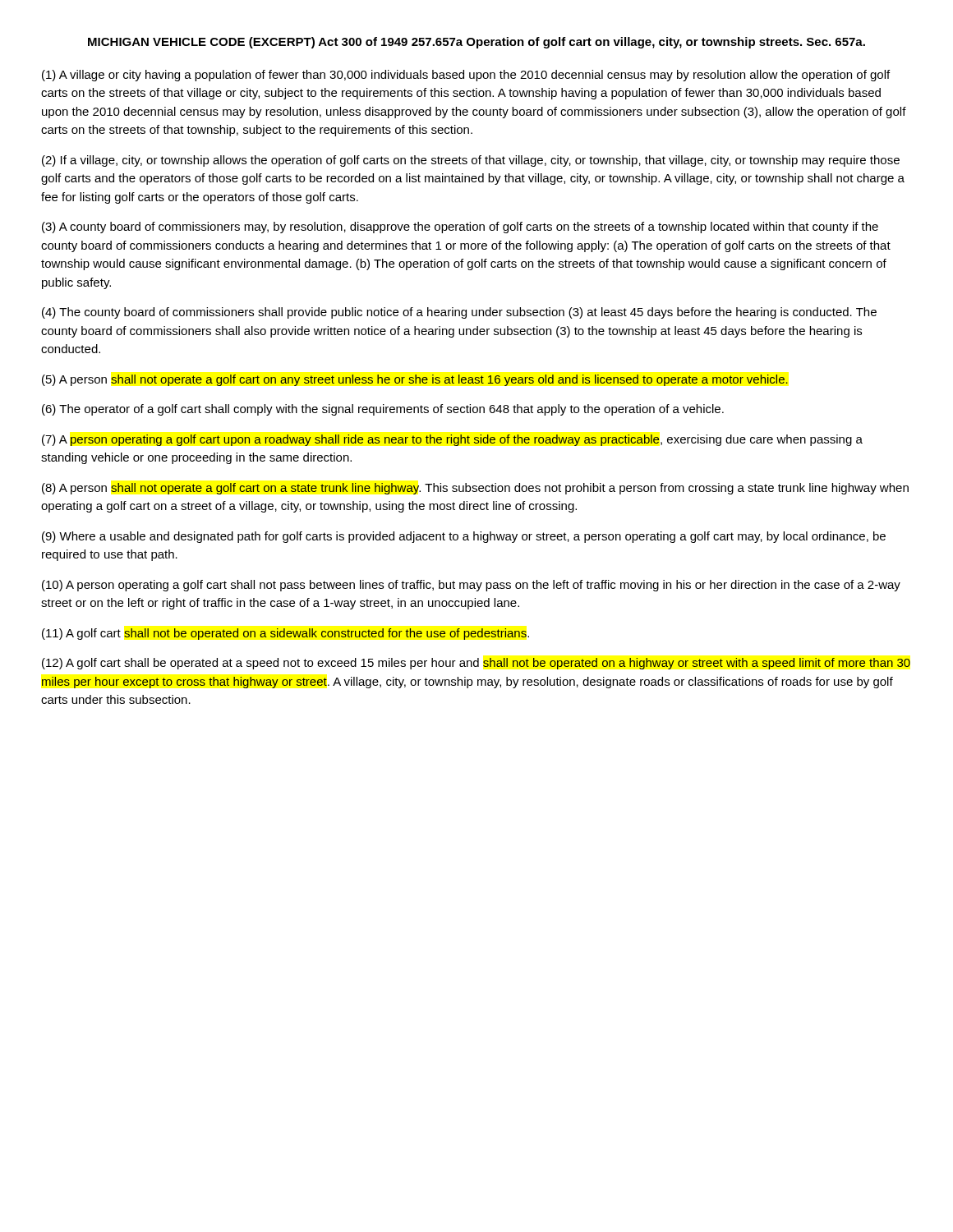Navigate to the passage starting "(5) A person shall not"

(415, 379)
